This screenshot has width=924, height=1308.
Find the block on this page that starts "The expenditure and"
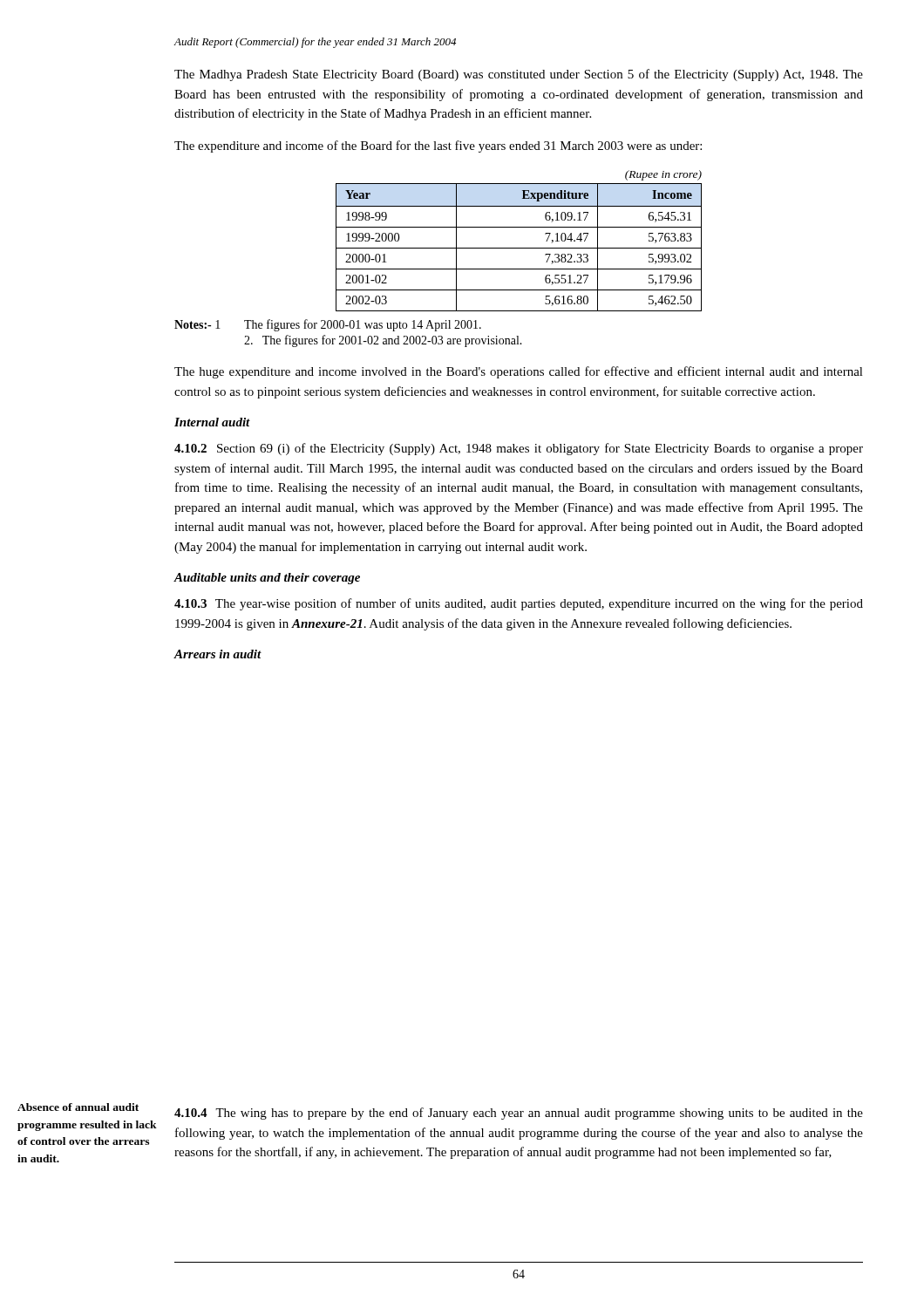[x=439, y=145]
